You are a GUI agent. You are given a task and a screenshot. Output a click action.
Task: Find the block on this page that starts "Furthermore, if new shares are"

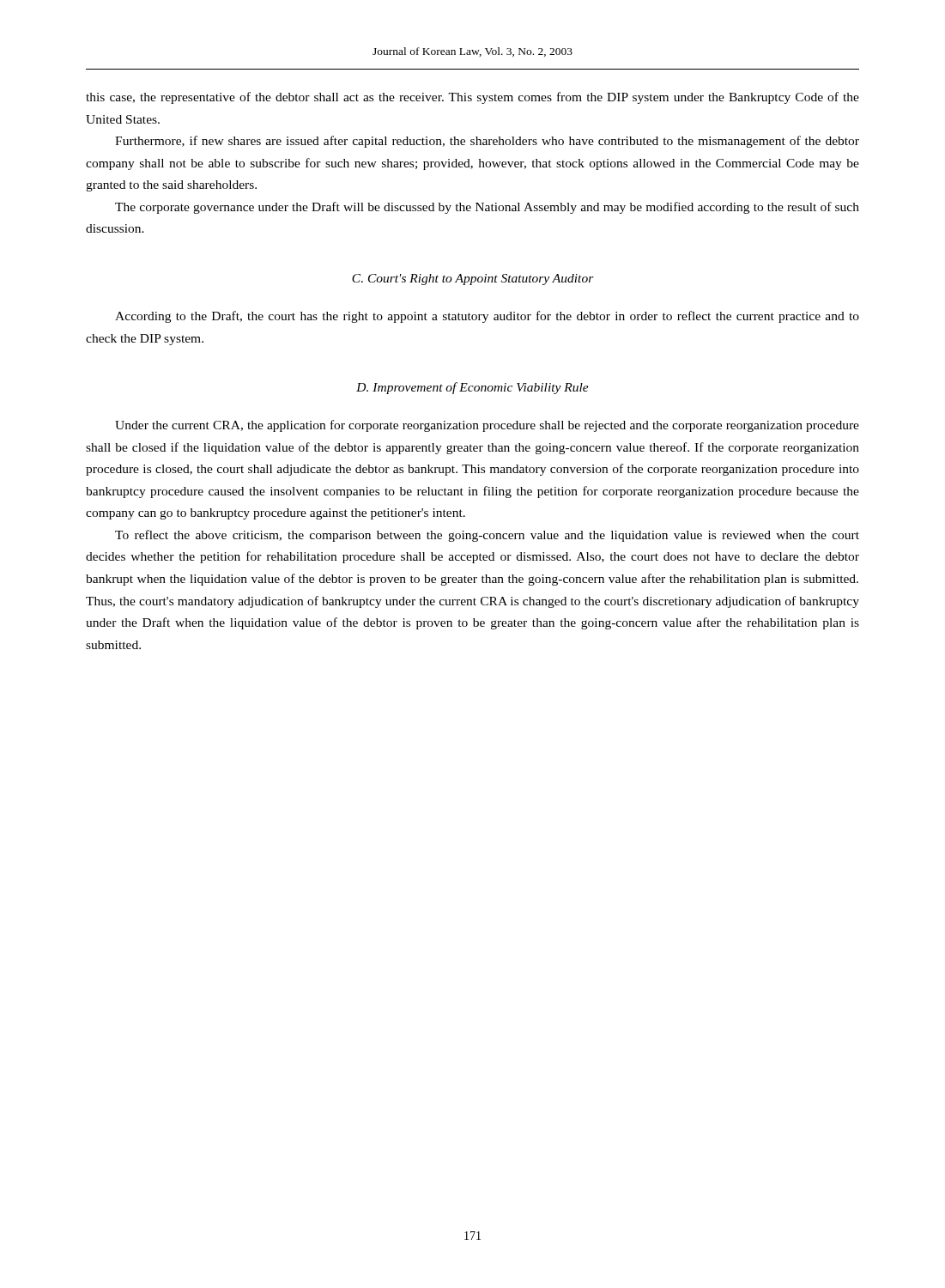click(472, 163)
